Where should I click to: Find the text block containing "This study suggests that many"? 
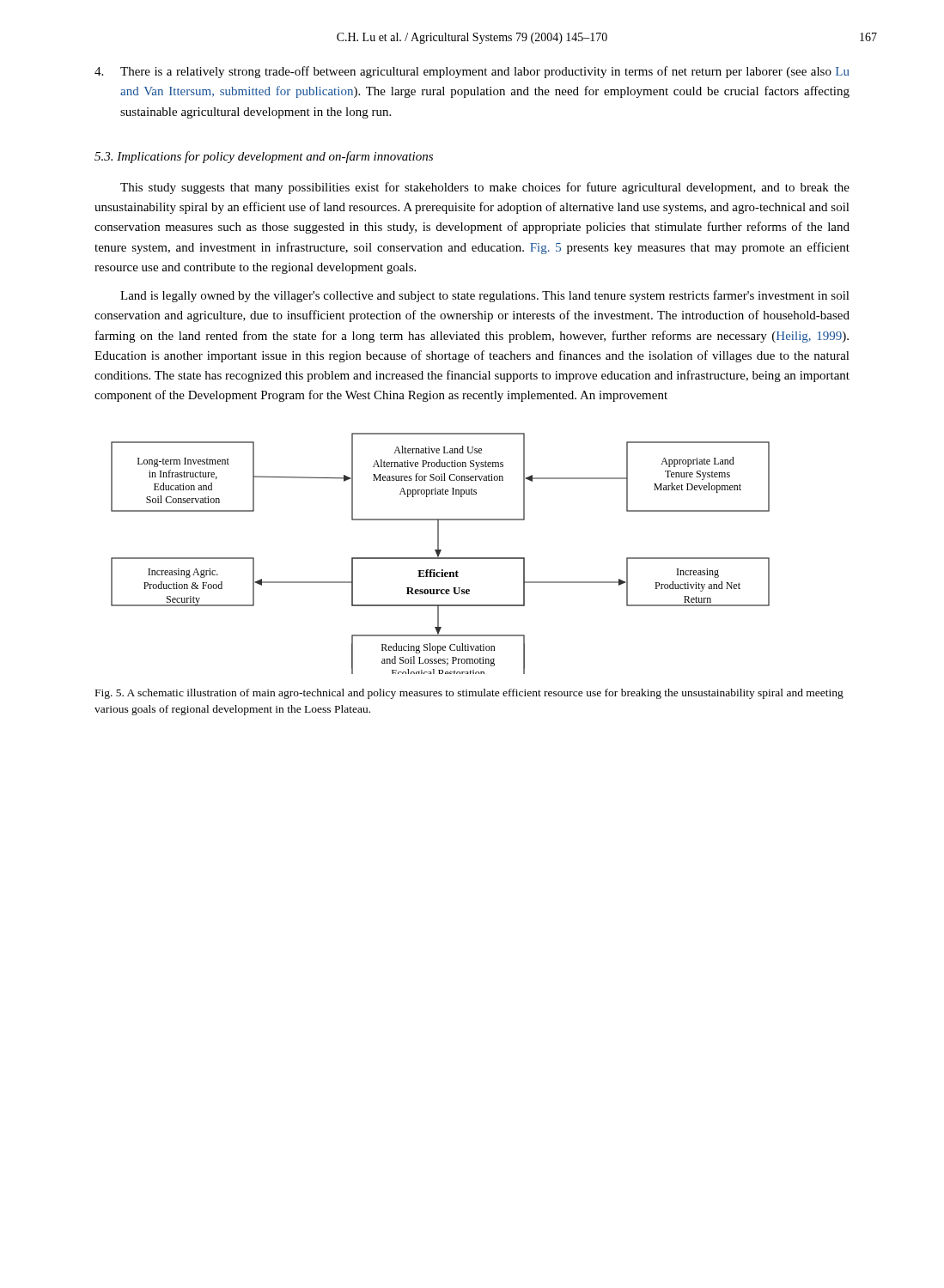click(x=472, y=227)
